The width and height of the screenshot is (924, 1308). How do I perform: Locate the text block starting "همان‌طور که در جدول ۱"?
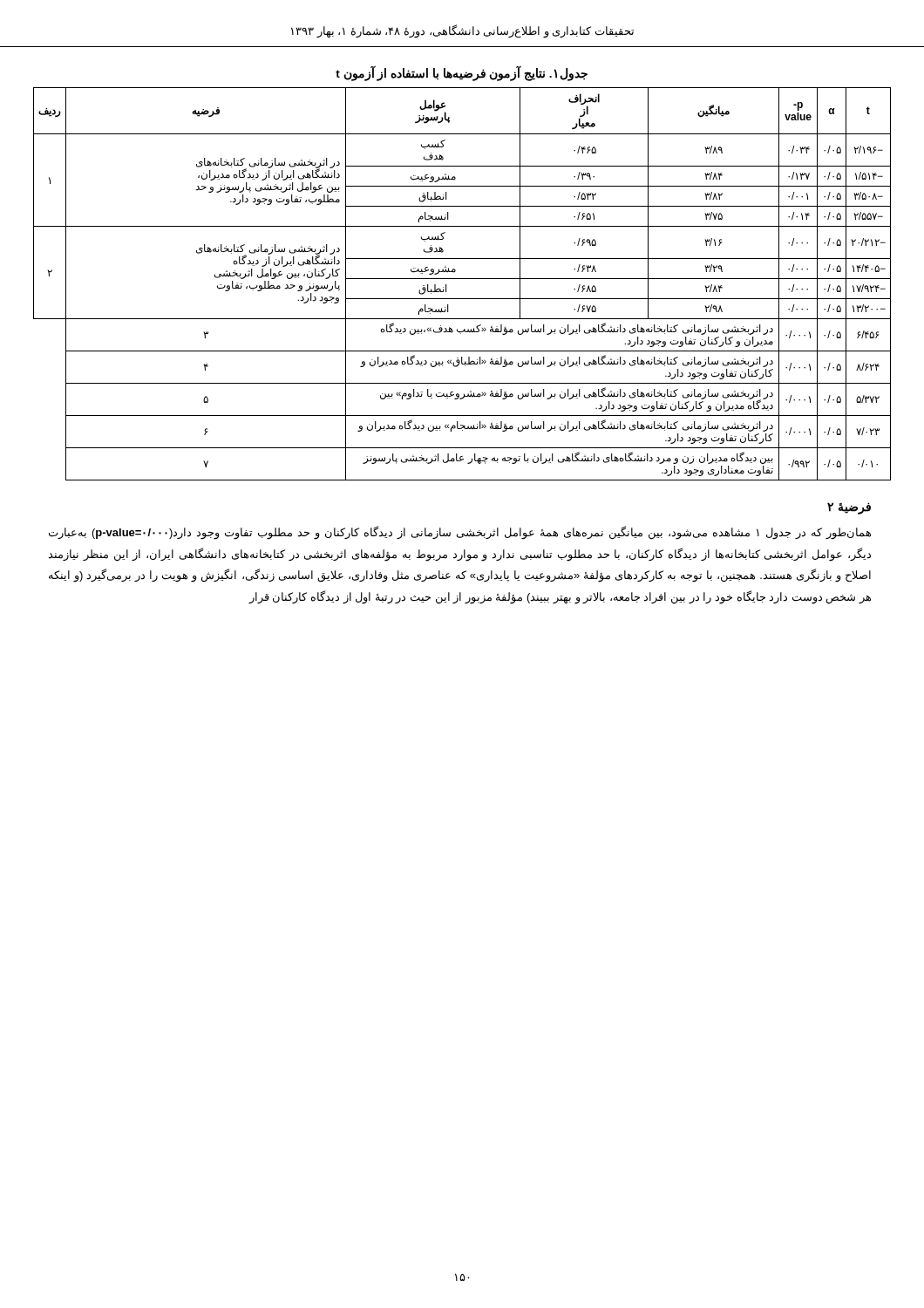click(x=460, y=565)
